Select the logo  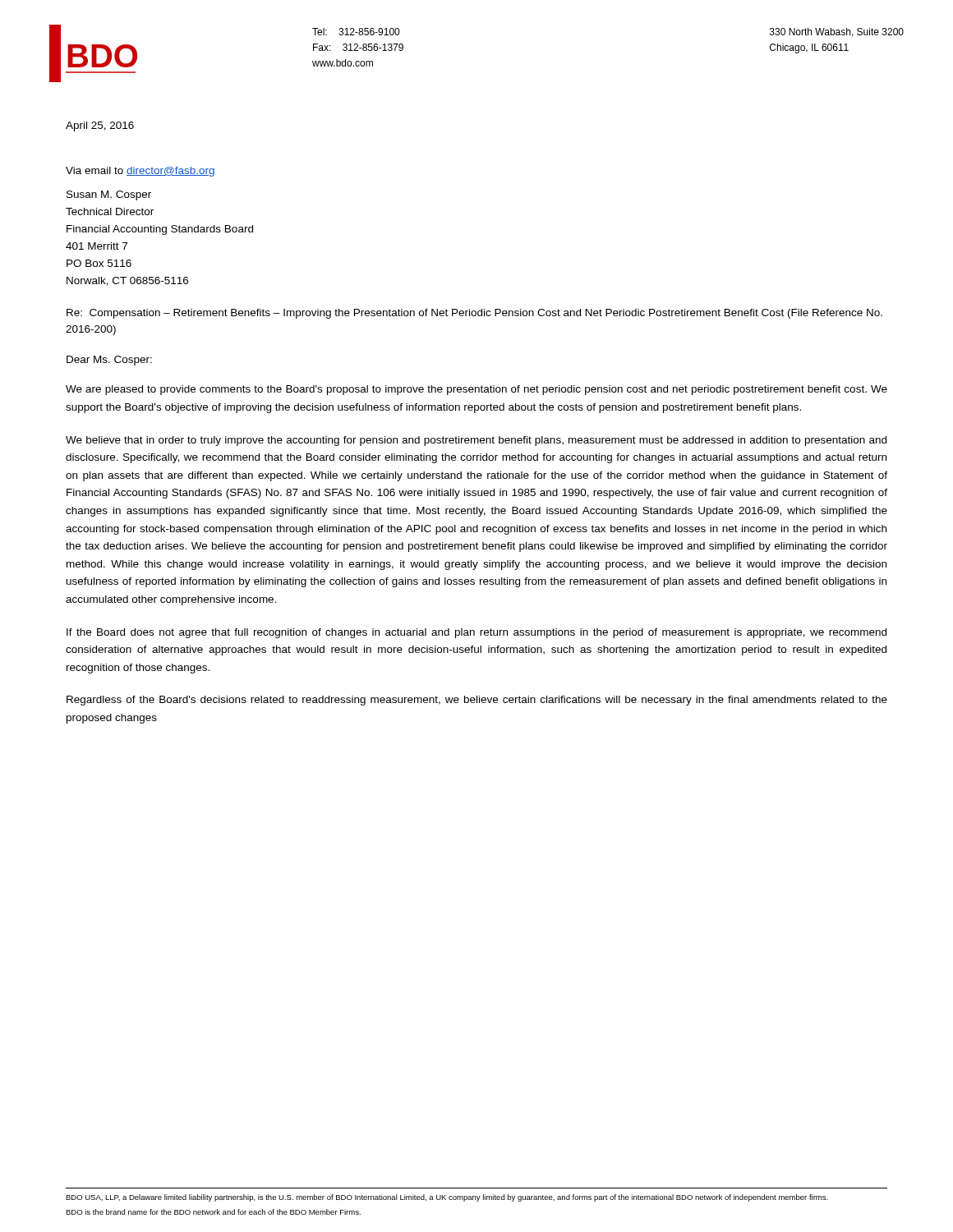click(94, 55)
